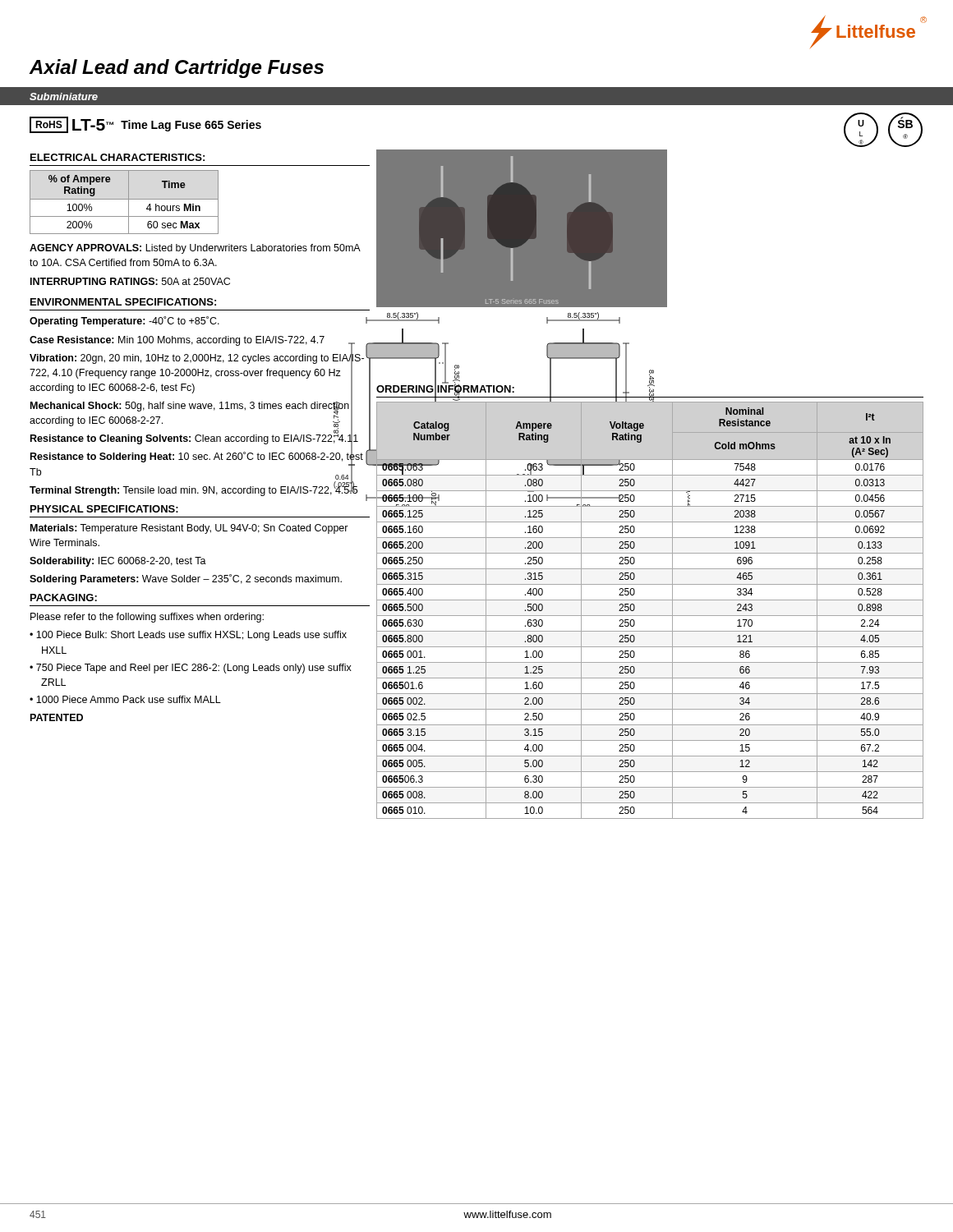Navigate to the element starting "Vibration: 20gn, 20 min, 10Hz to"
Screen dimensions: 1232x953
tap(197, 373)
